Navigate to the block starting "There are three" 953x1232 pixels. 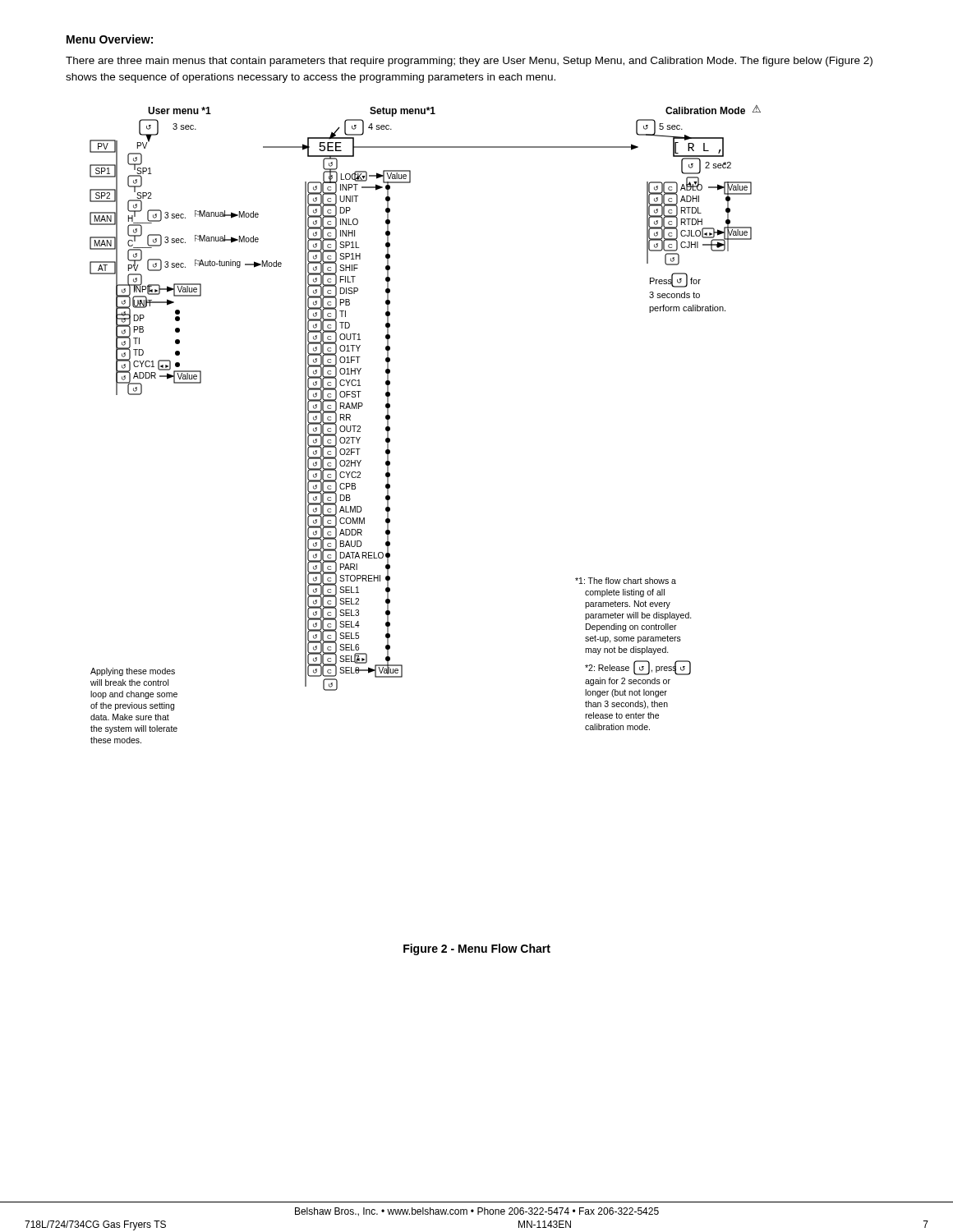pos(469,69)
